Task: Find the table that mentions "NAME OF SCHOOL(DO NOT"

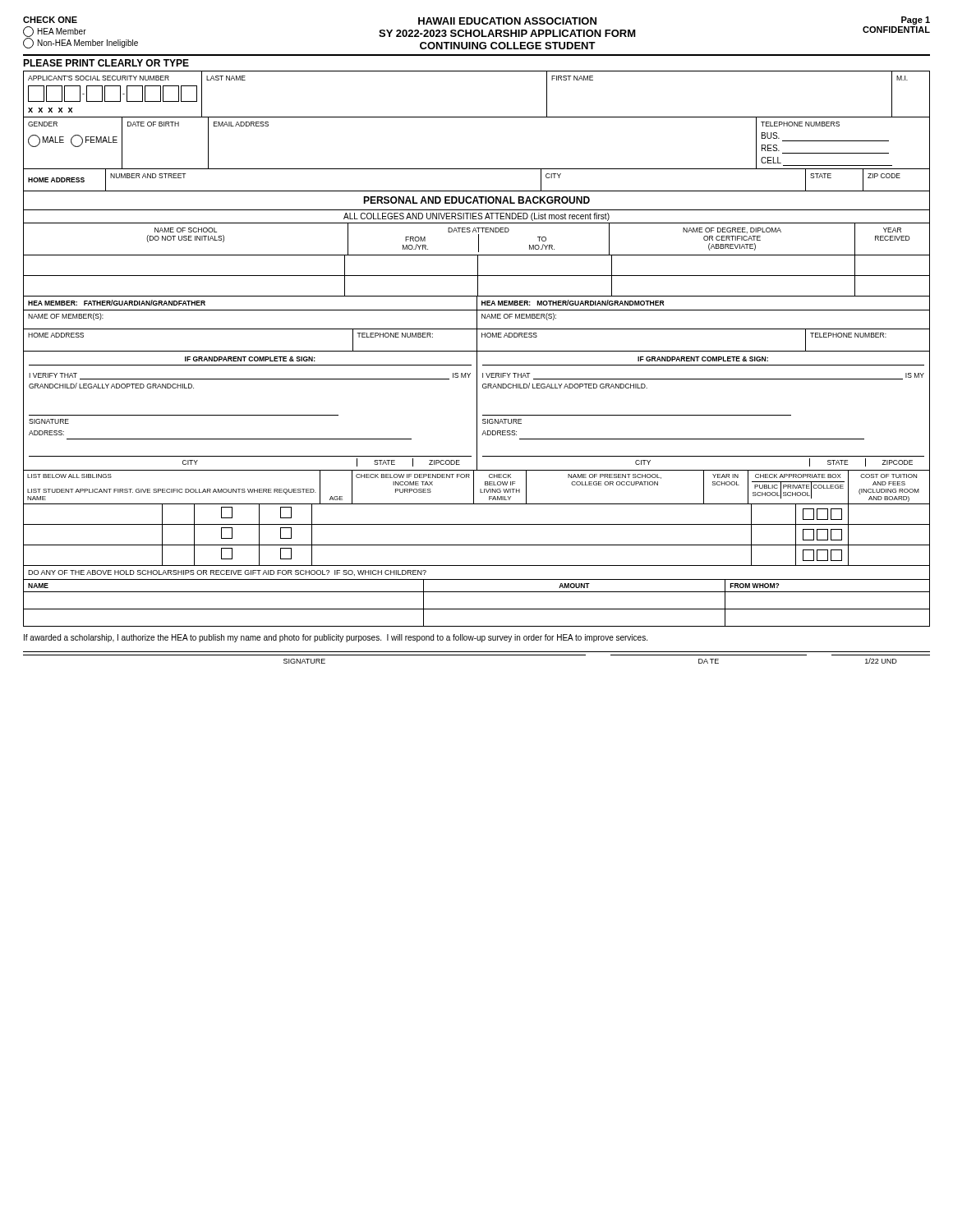Action: click(x=476, y=260)
